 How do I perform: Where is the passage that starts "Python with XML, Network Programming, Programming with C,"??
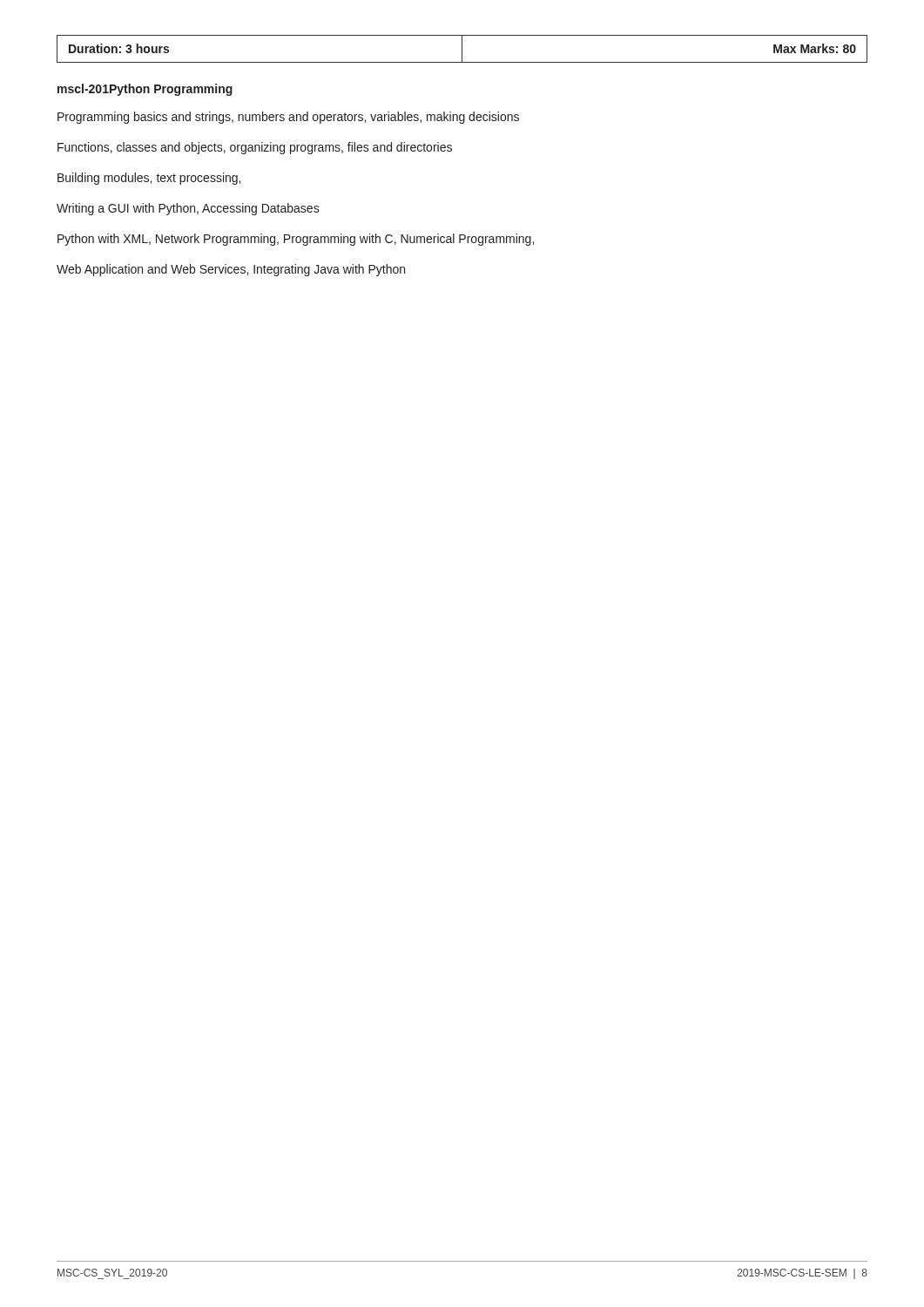click(296, 239)
